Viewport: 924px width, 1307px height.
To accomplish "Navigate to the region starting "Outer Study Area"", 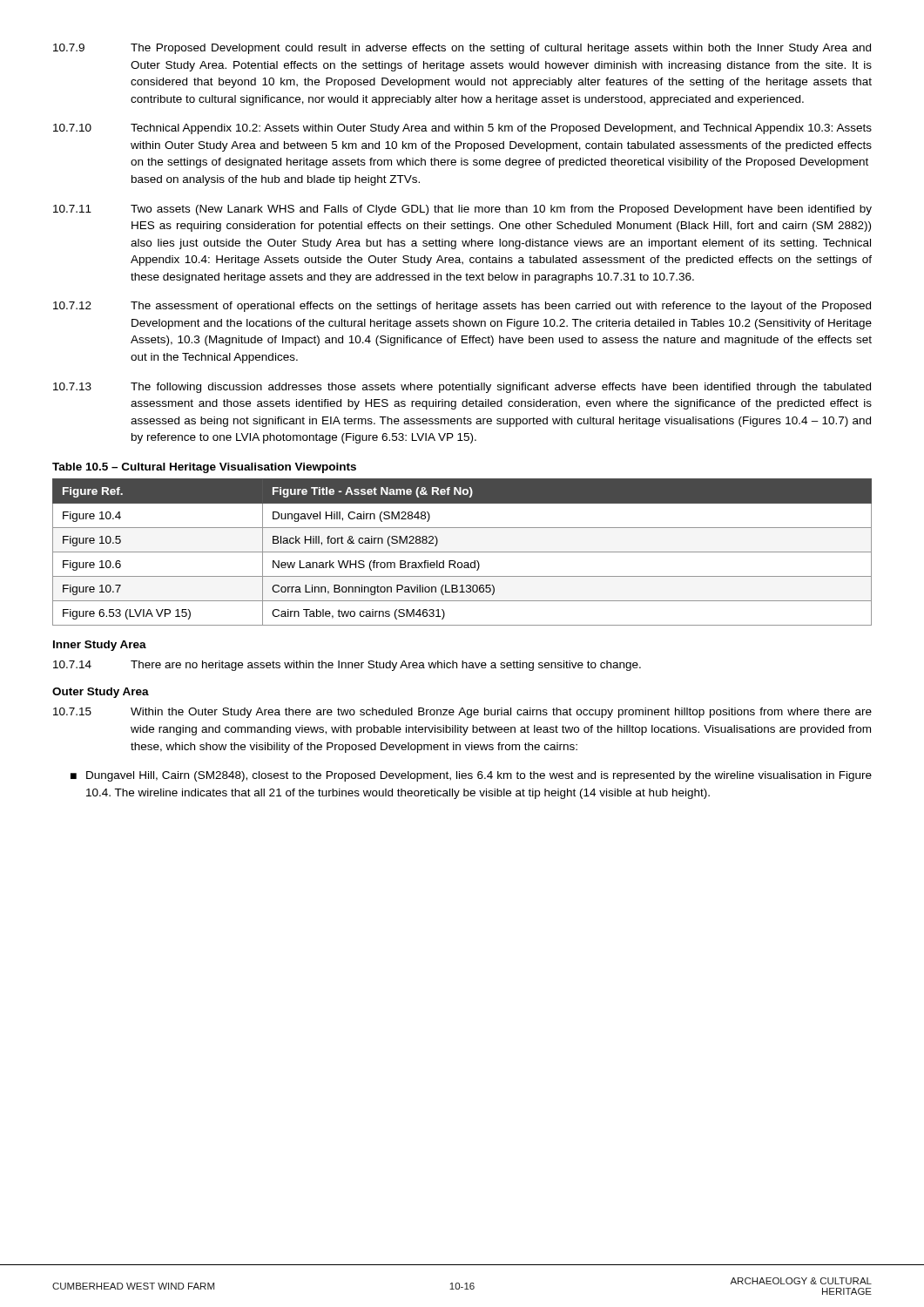I will [100, 692].
